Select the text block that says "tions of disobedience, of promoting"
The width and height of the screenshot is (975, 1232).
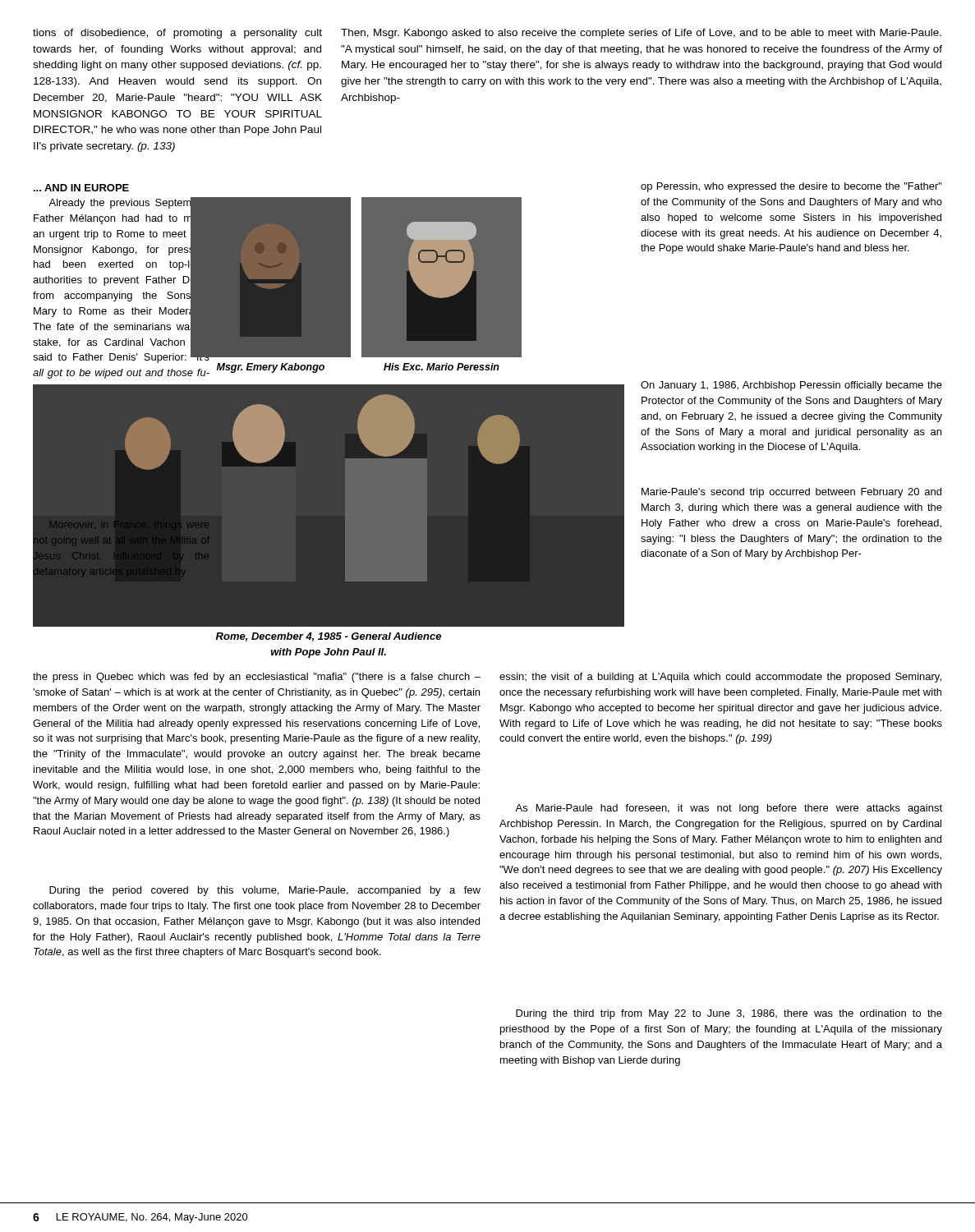177,89
